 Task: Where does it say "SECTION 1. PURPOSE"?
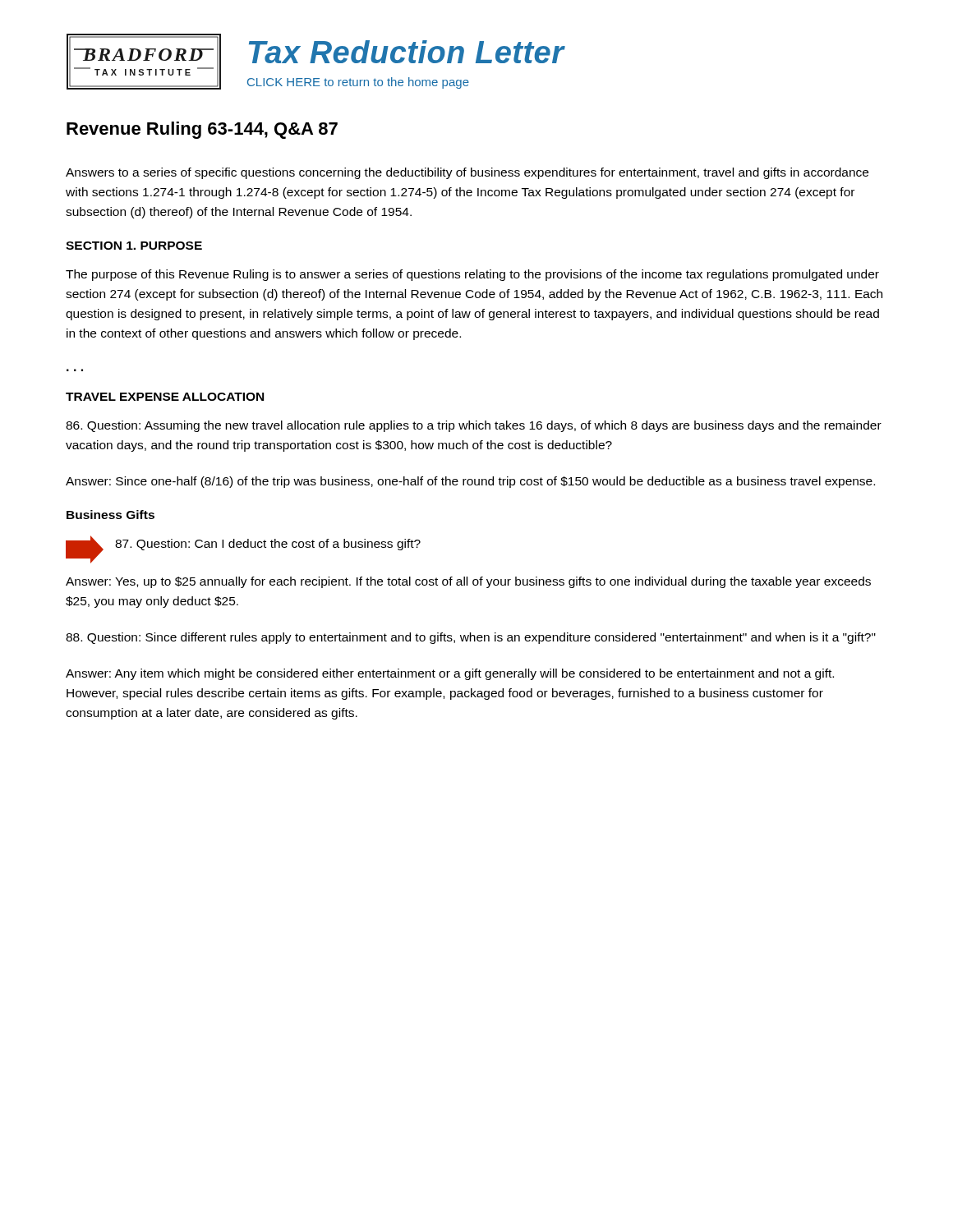pyautogui.click(x=134, y=245)
